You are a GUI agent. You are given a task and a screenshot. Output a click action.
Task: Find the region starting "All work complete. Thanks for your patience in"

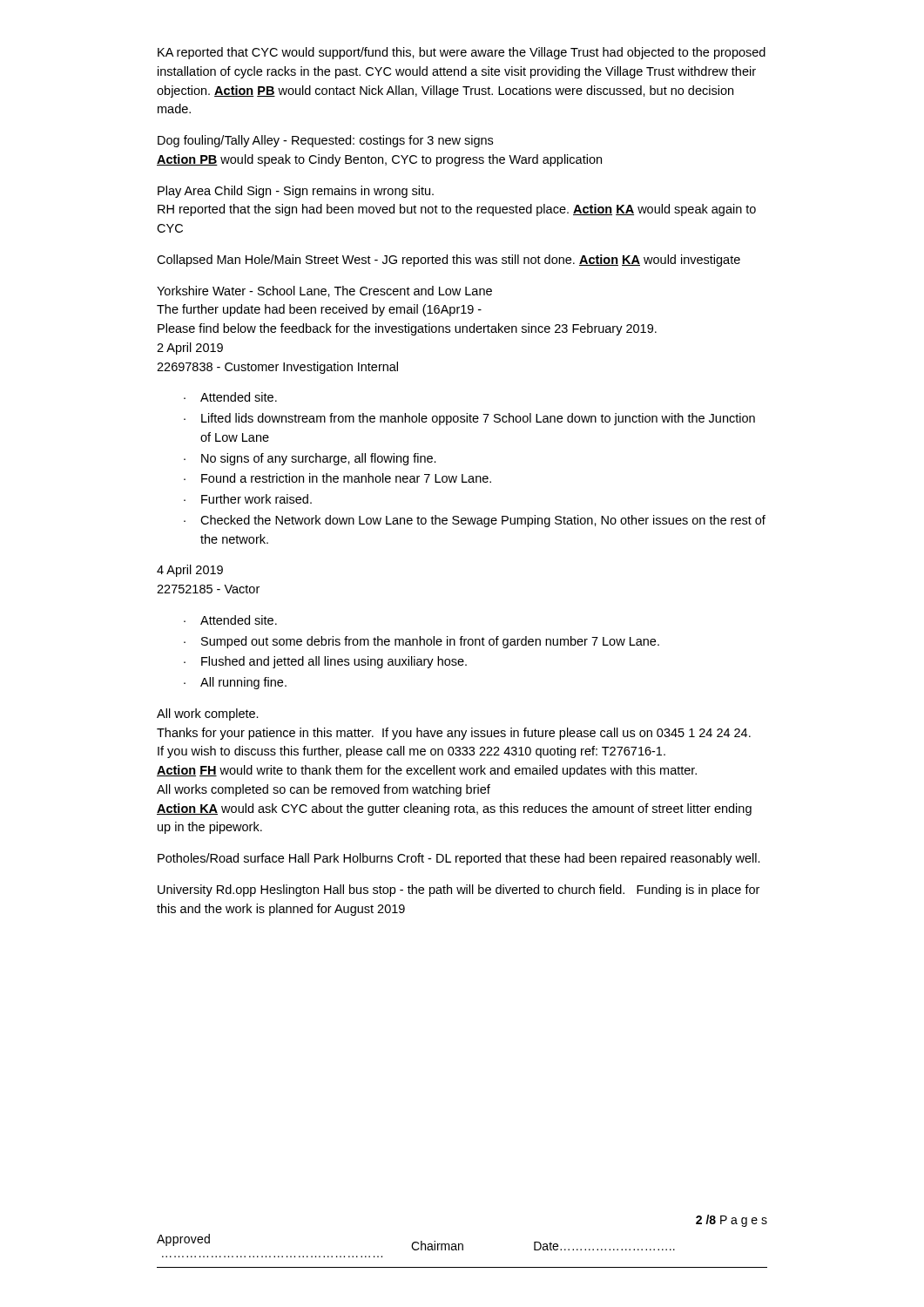click(x=462, y=771)
